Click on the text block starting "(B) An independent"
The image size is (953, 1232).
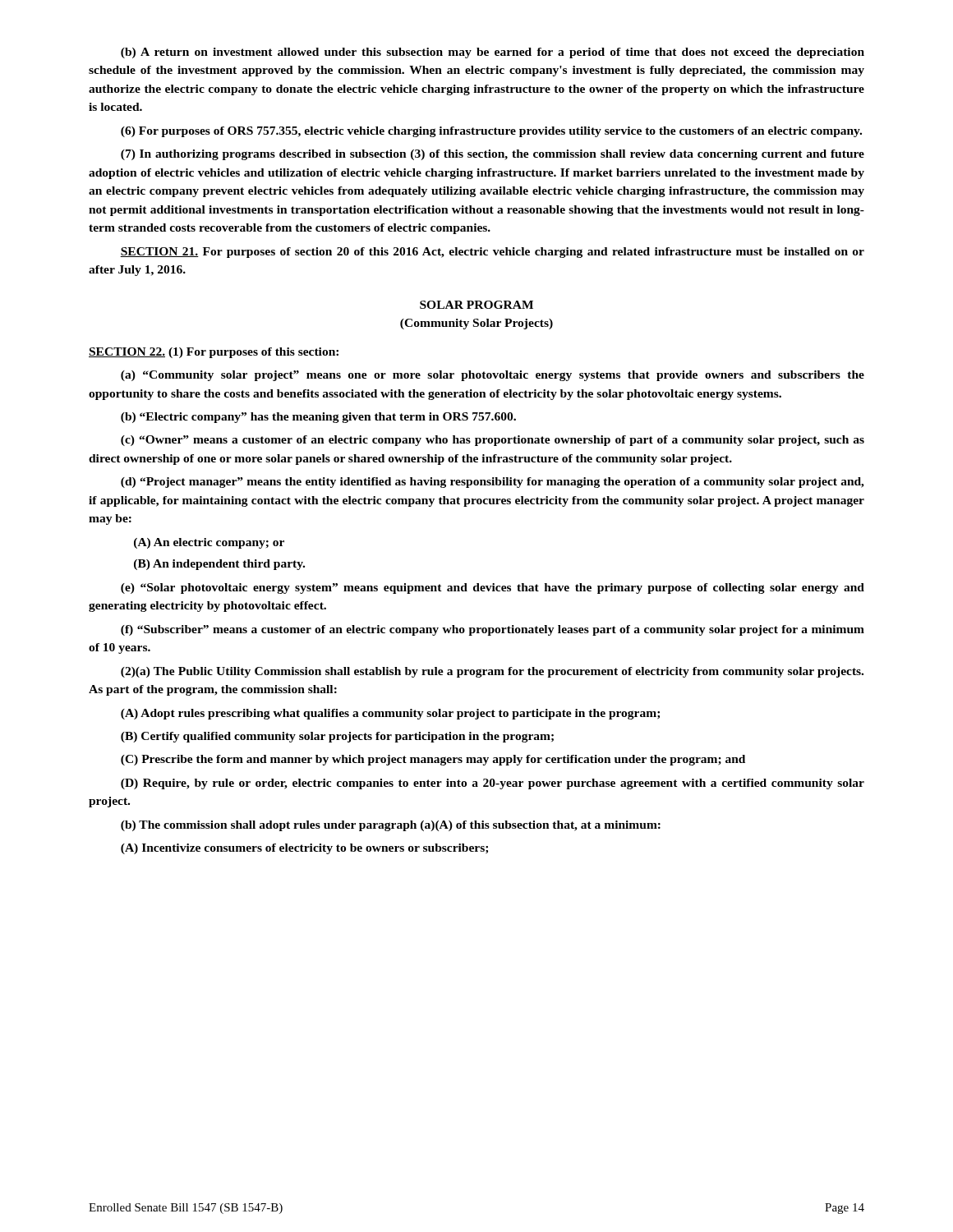(x=219, y=565)
